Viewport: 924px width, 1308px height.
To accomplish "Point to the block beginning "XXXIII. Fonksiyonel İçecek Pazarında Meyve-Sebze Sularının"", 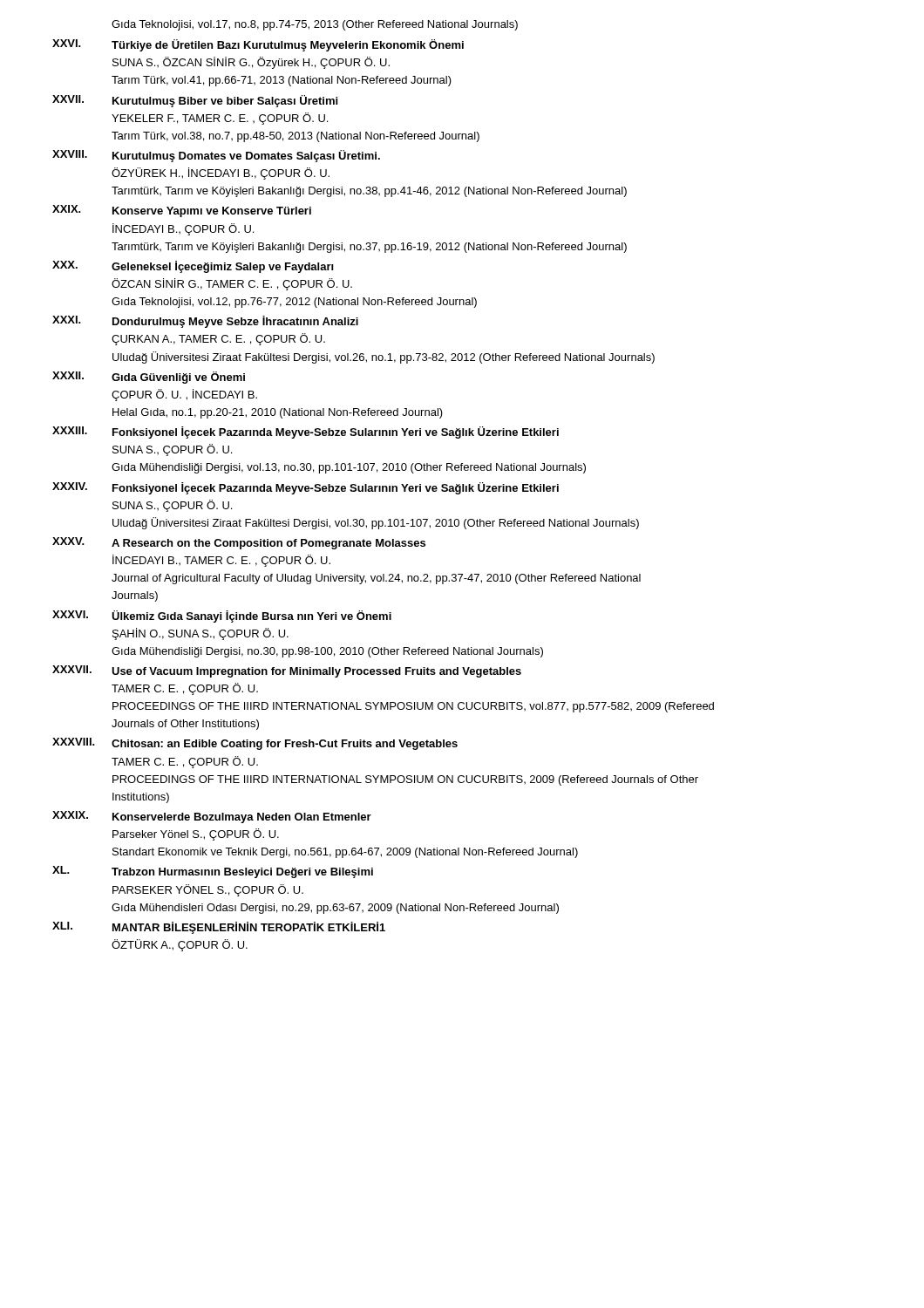I will (x=306, y=433).
